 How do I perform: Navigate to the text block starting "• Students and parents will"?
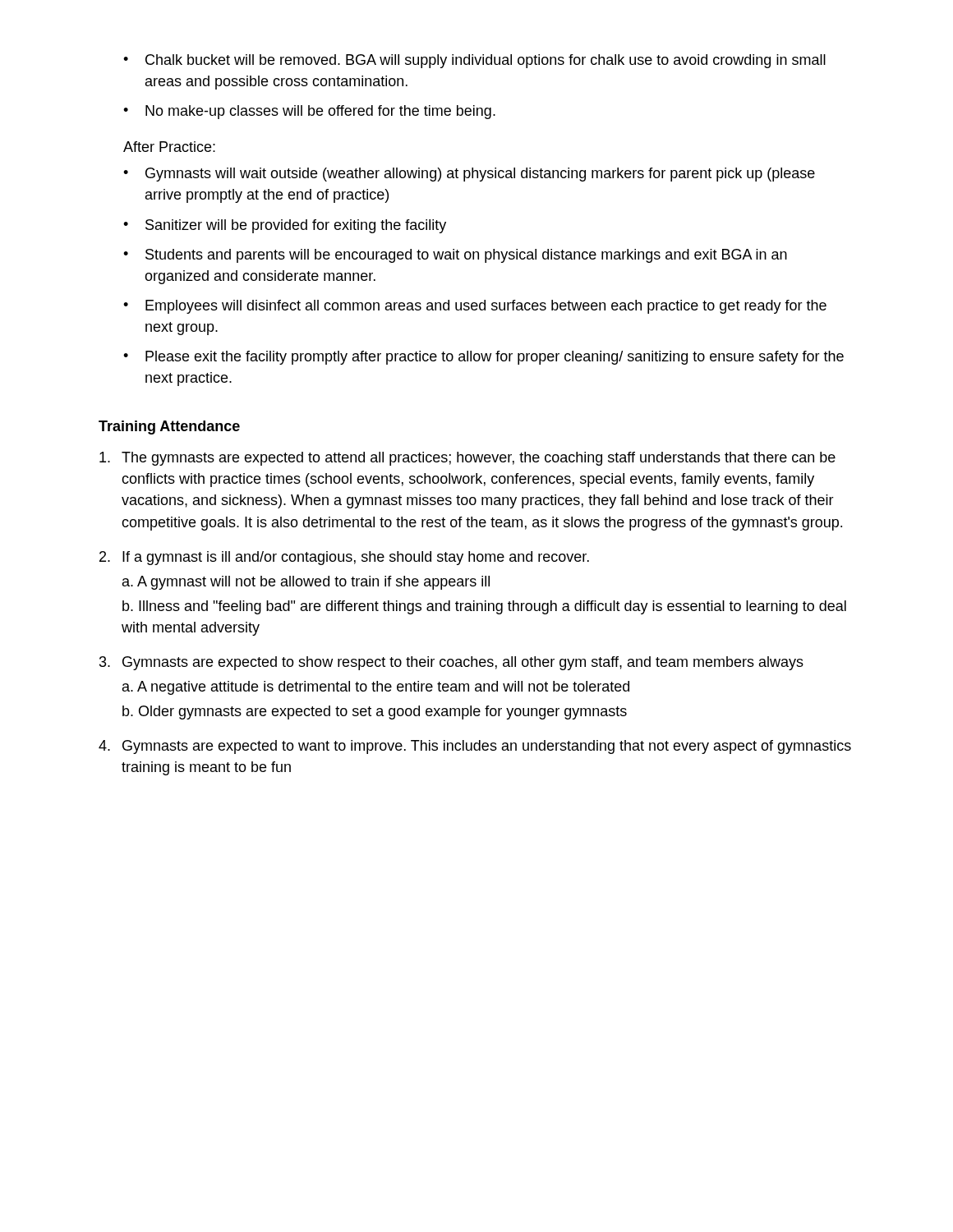(489, 265)
